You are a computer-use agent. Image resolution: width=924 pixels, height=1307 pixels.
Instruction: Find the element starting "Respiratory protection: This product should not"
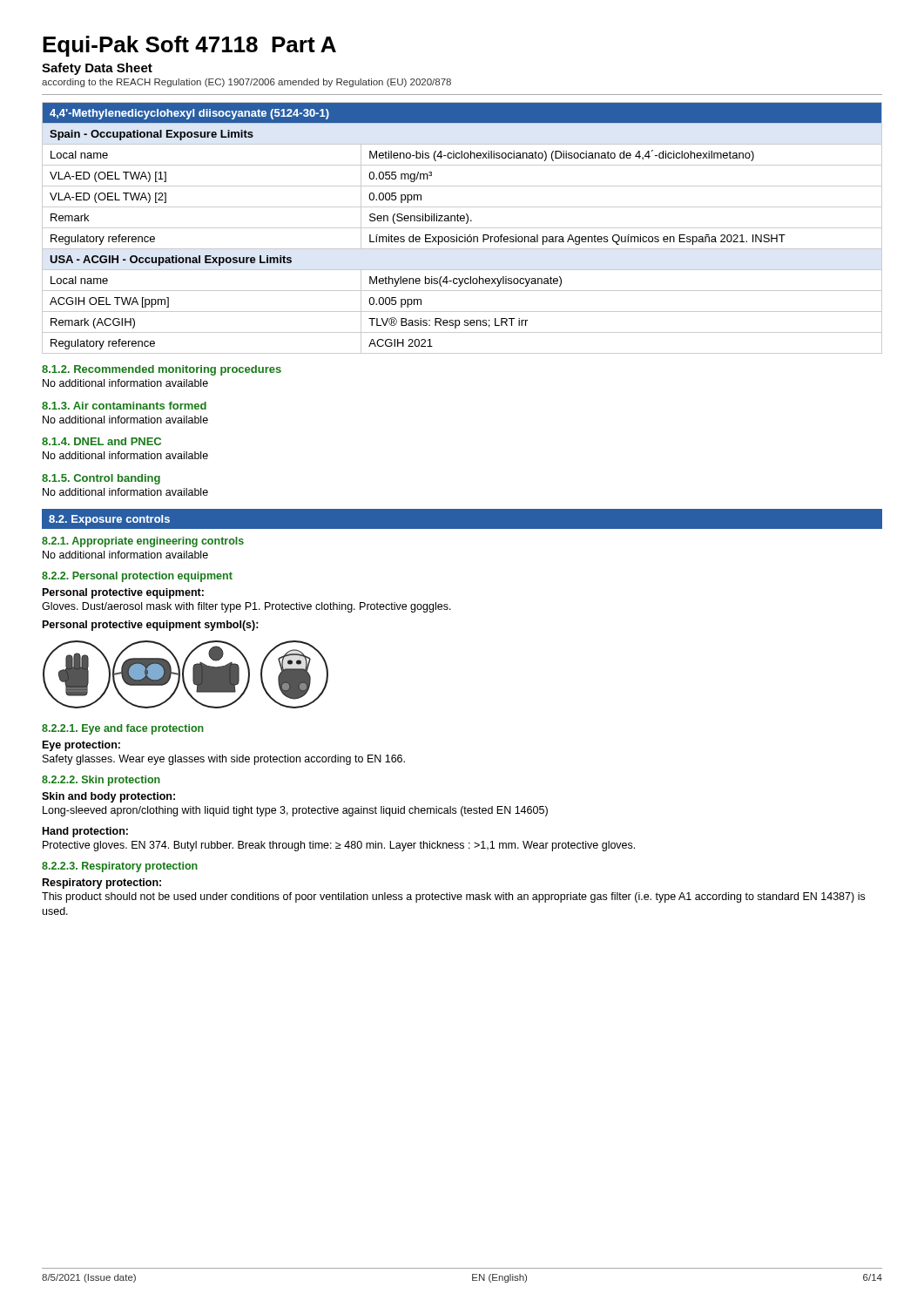coord(462,898)
